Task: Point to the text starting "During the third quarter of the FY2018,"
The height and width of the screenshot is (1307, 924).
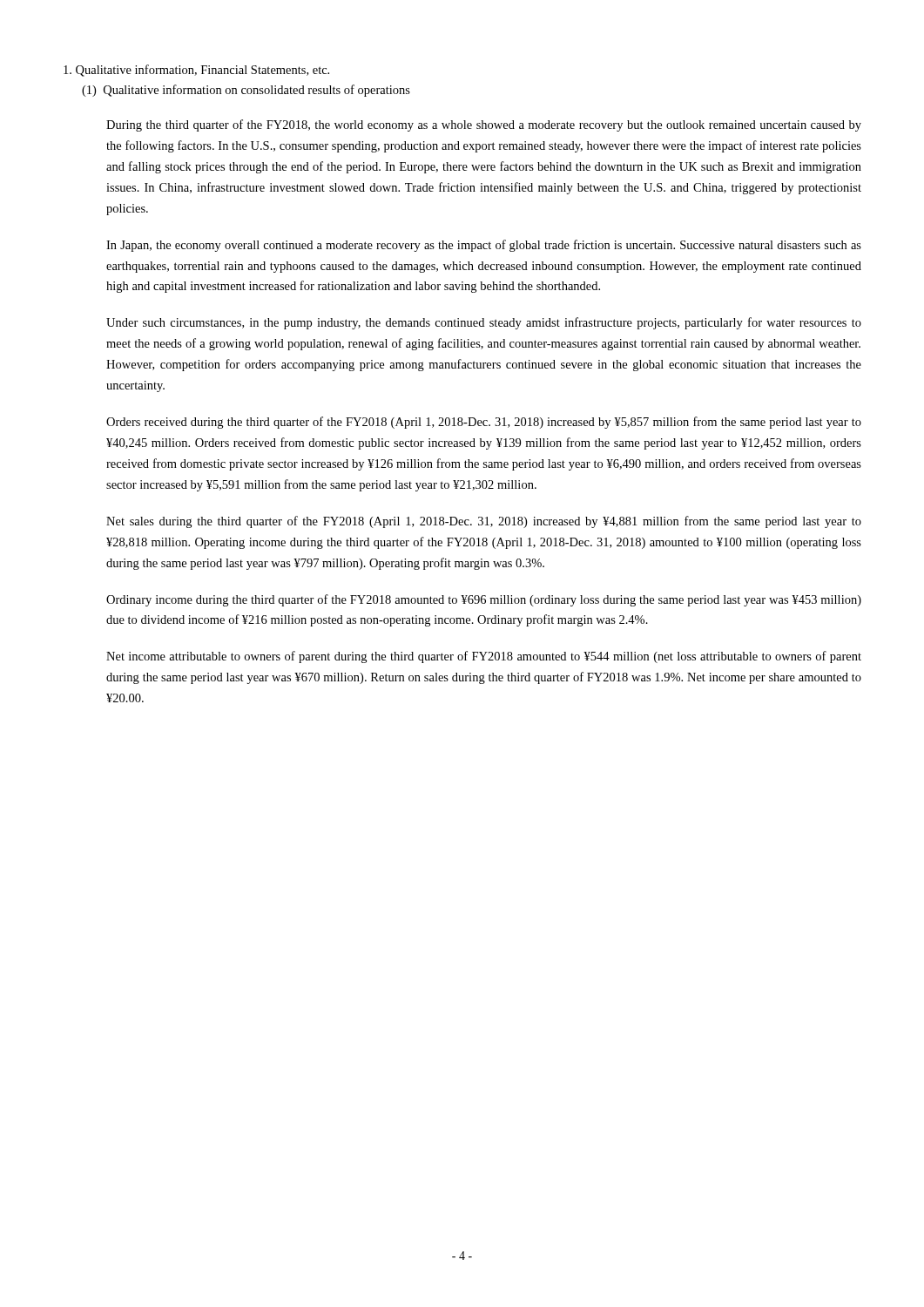Action: point(484,166)
